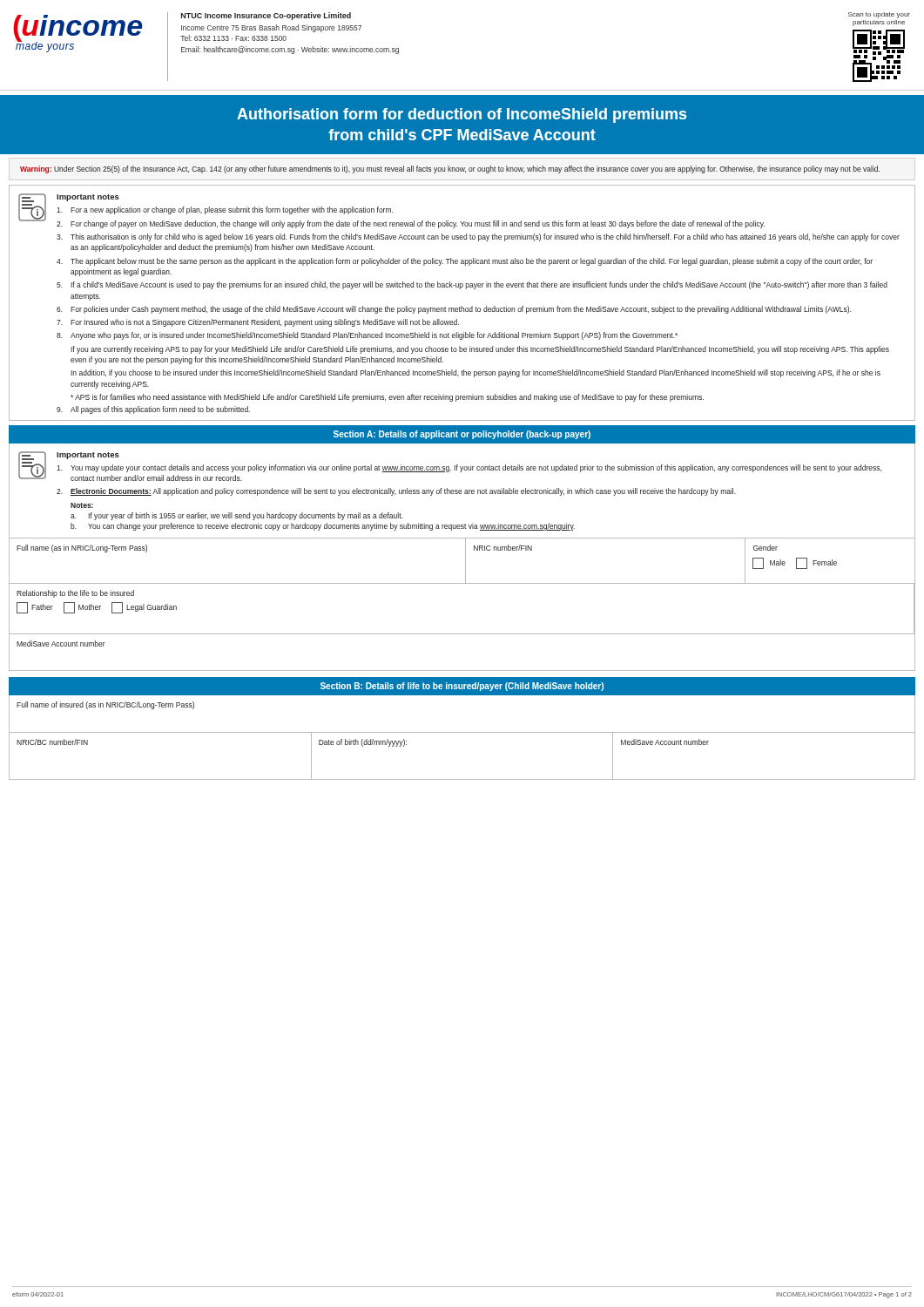Find the section header on this page that starts "Section B: Details of life"
The image size is (924, 1307).
[462, 686]
